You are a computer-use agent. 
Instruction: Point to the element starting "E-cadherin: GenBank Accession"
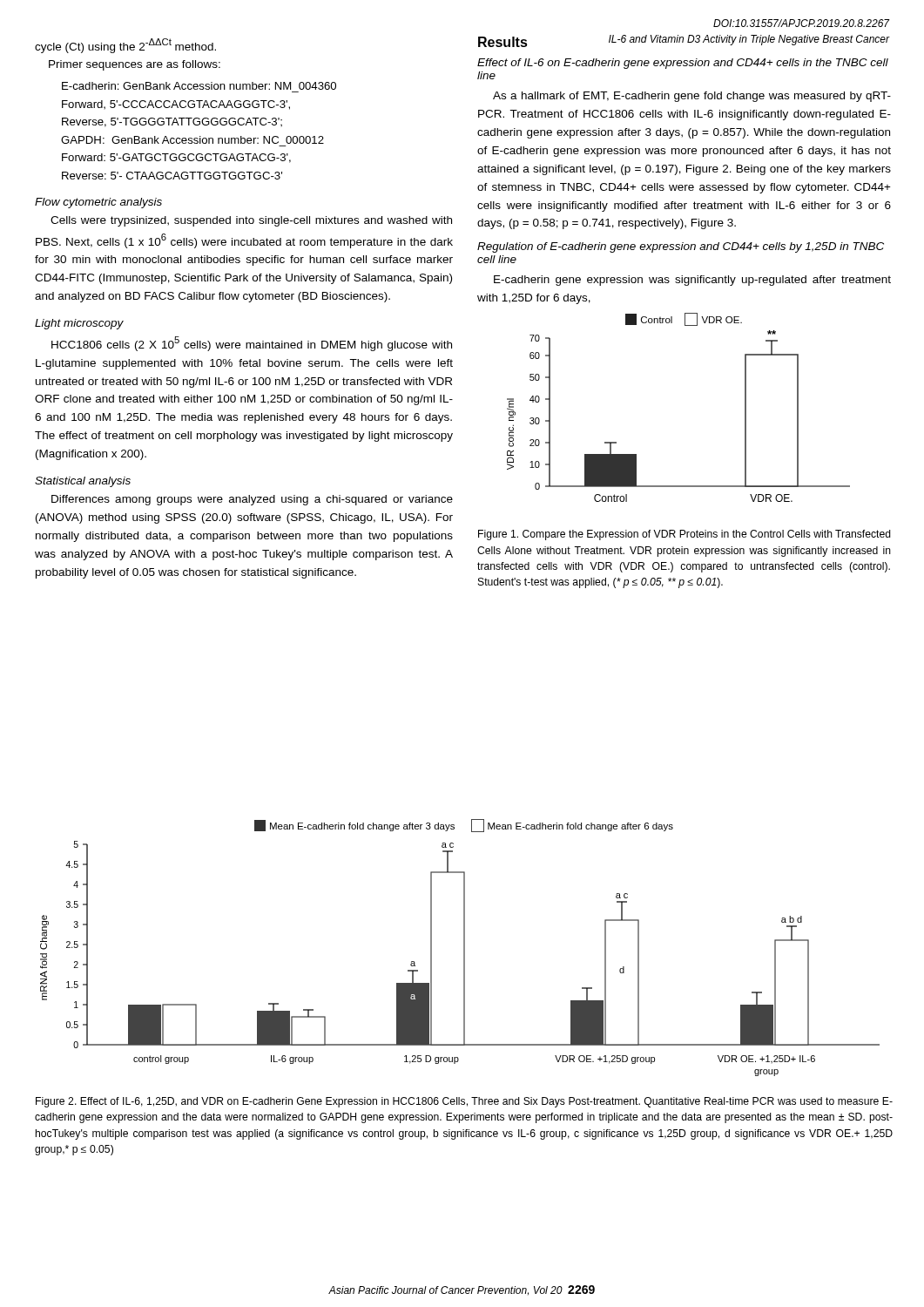(x=199, y=131)
